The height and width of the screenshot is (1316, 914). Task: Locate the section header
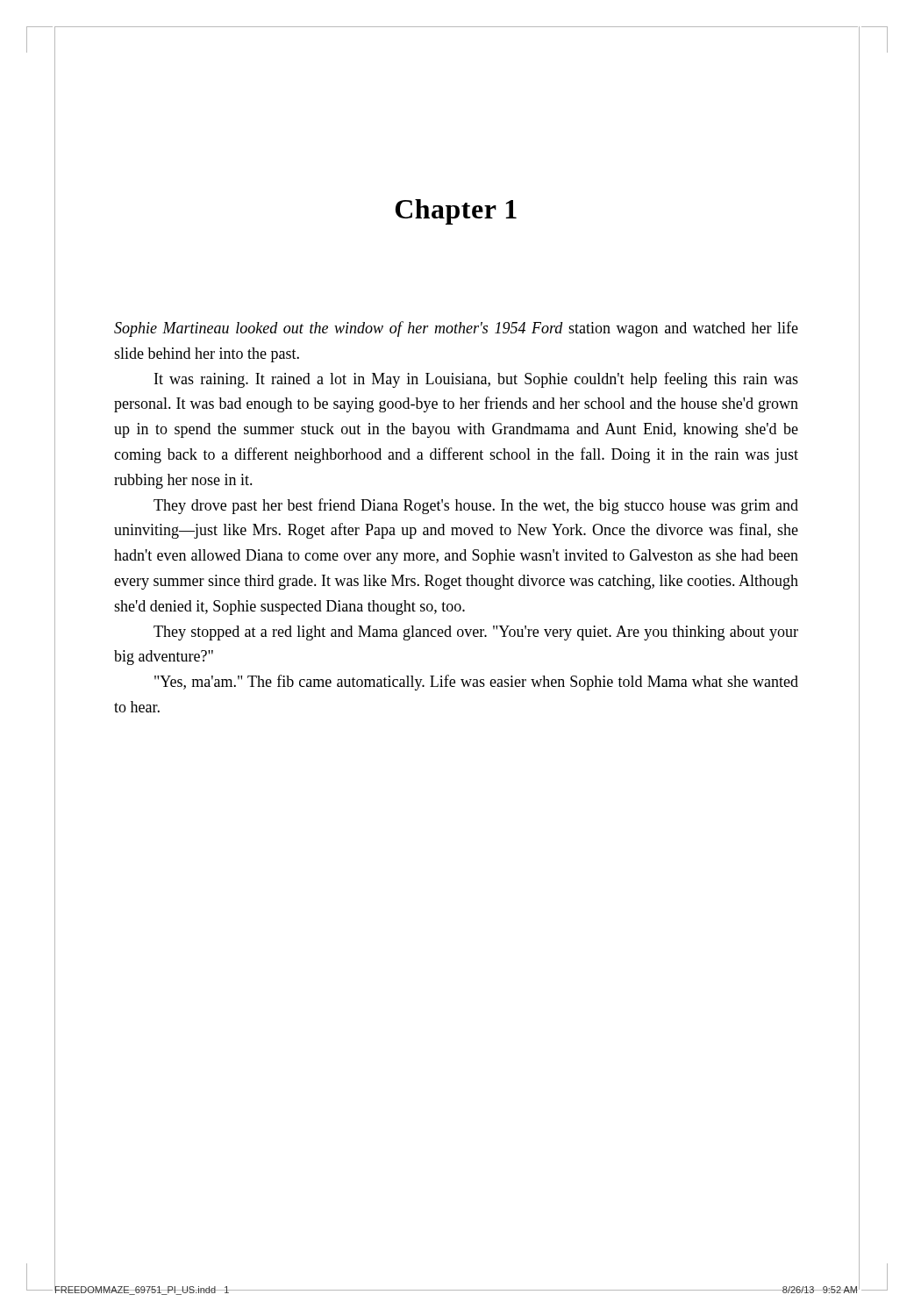456,209
